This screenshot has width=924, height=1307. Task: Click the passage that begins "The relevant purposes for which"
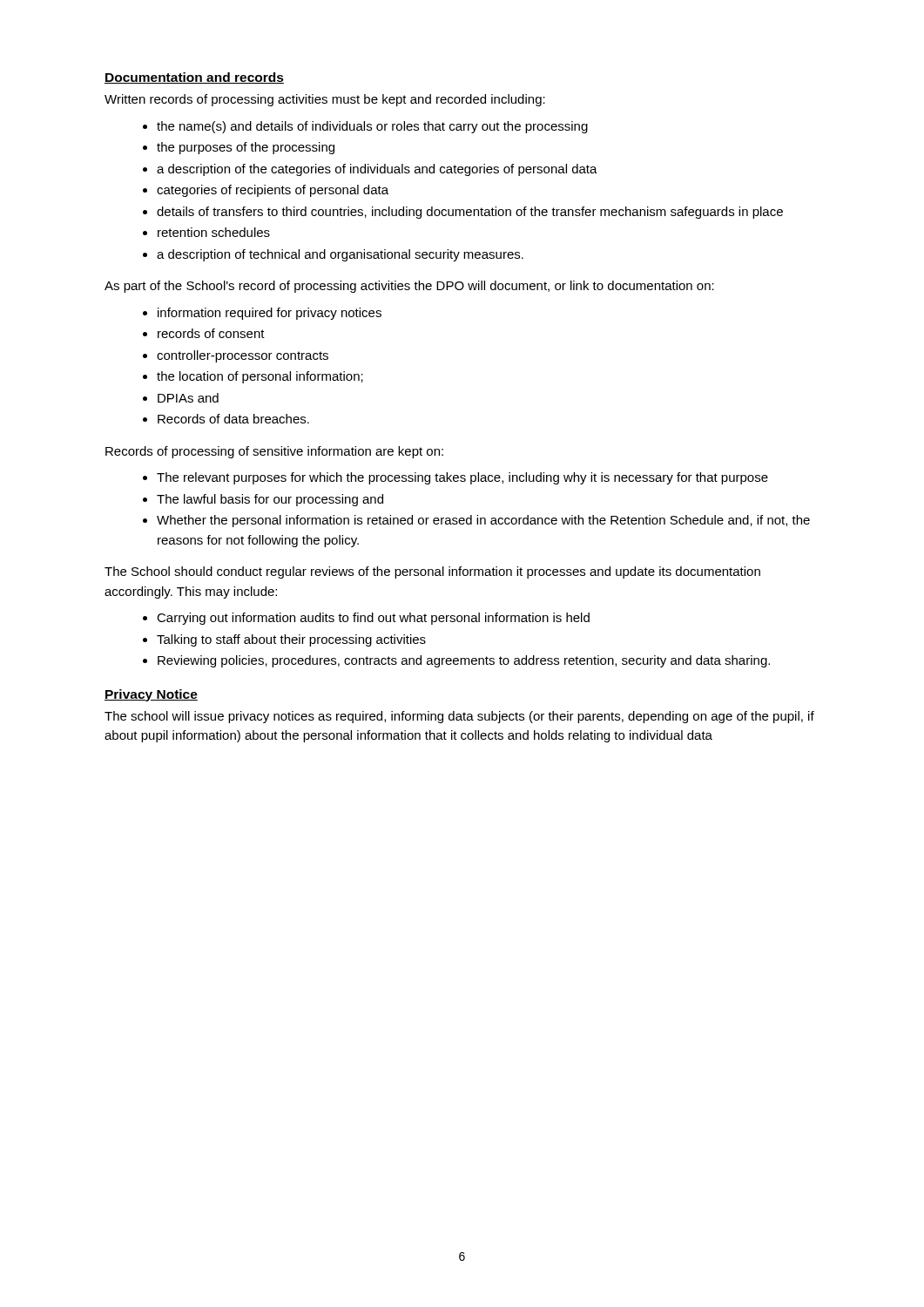coord(462,477)
